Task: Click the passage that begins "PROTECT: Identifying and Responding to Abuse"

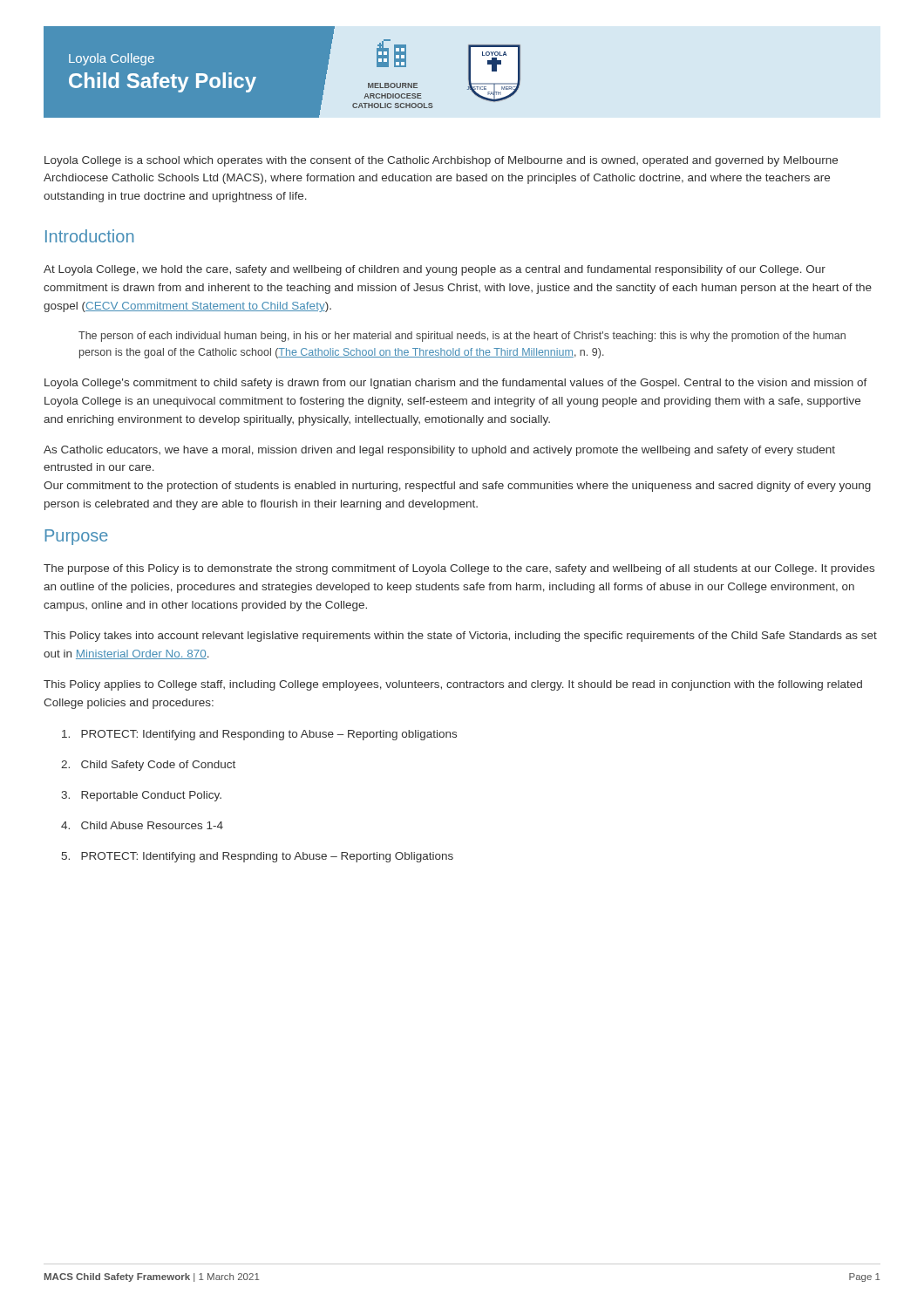Action: [259, 735]
